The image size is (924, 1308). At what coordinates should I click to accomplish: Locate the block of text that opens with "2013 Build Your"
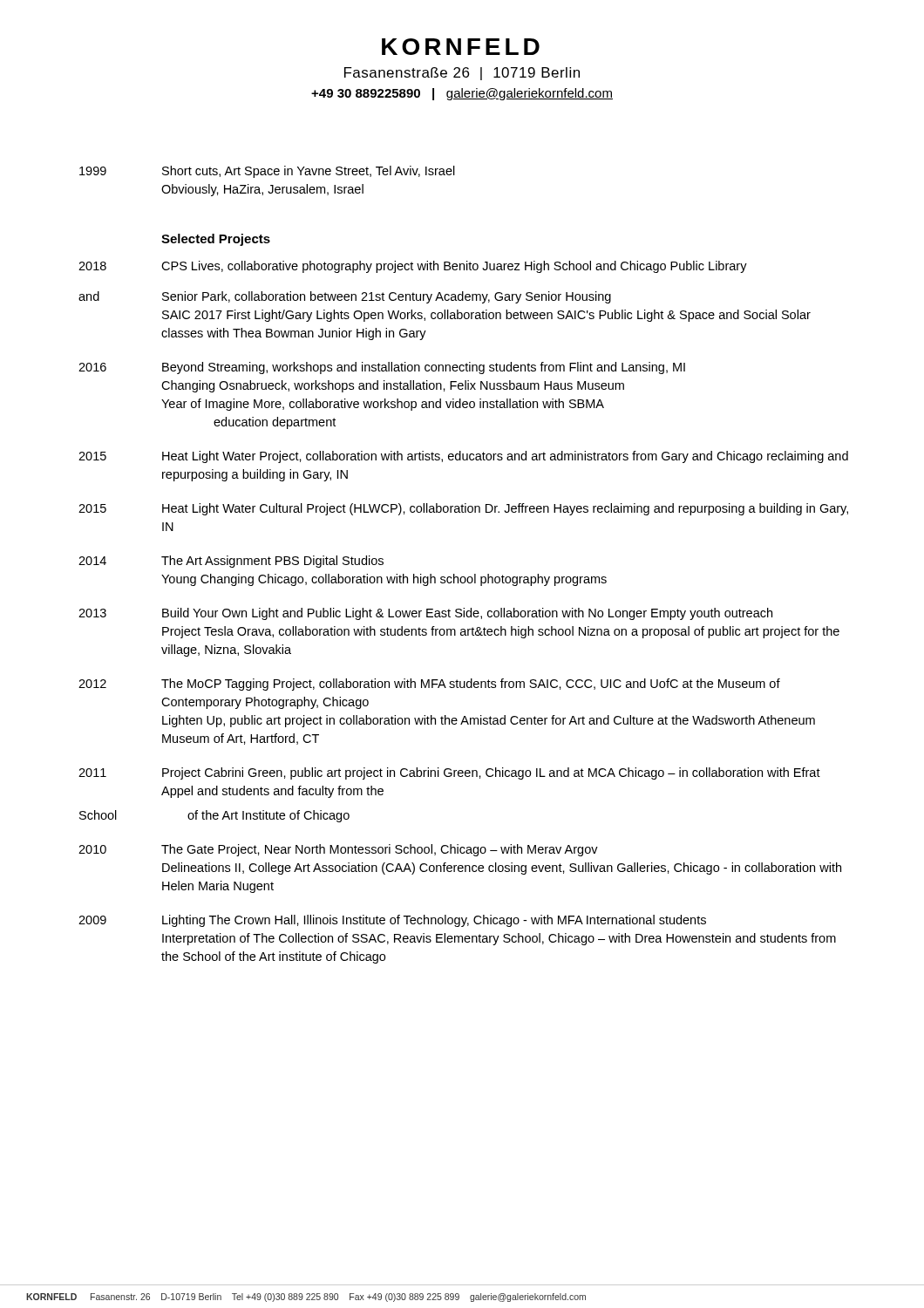466,632
